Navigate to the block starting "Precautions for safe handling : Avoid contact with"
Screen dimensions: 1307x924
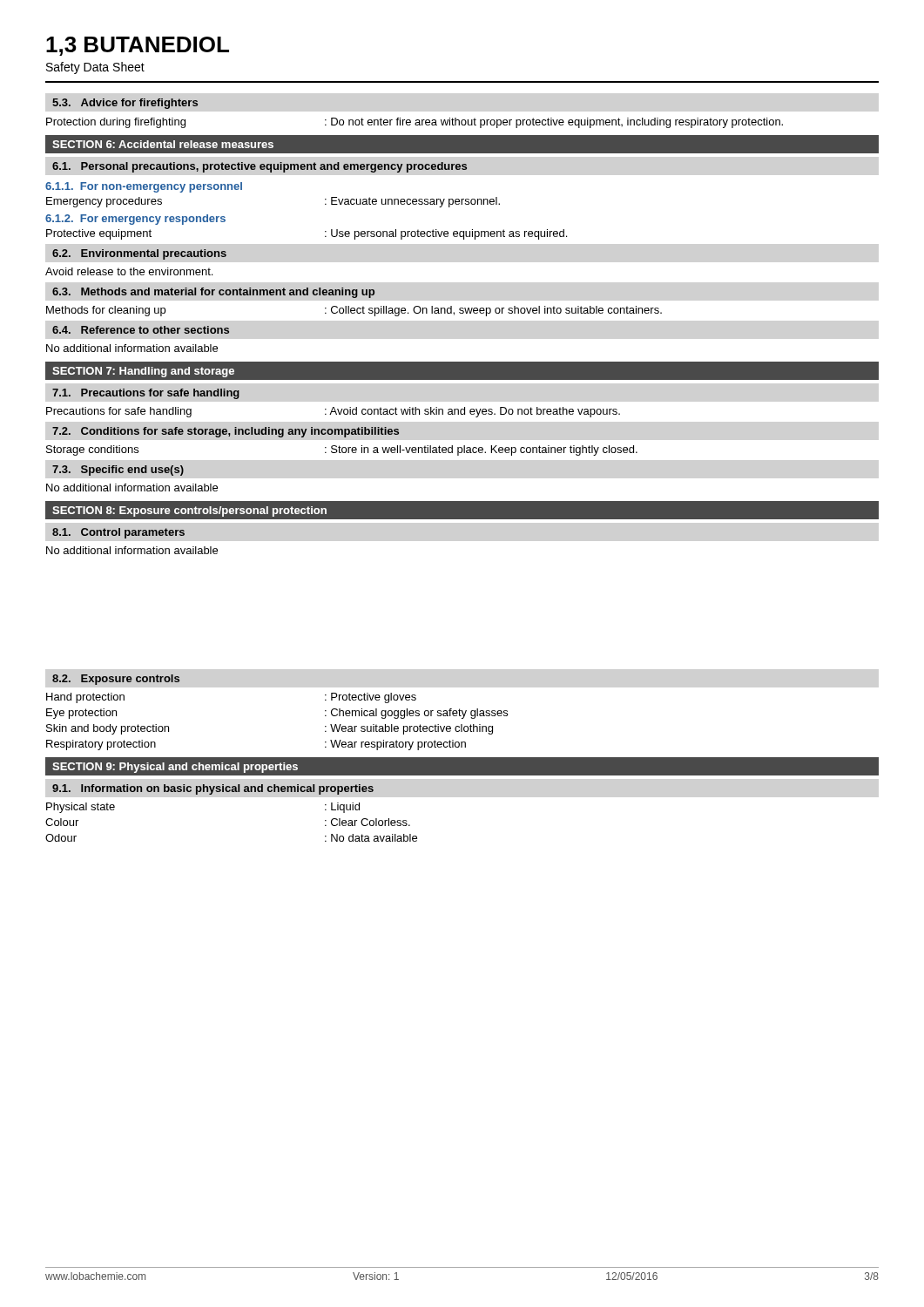462,411
